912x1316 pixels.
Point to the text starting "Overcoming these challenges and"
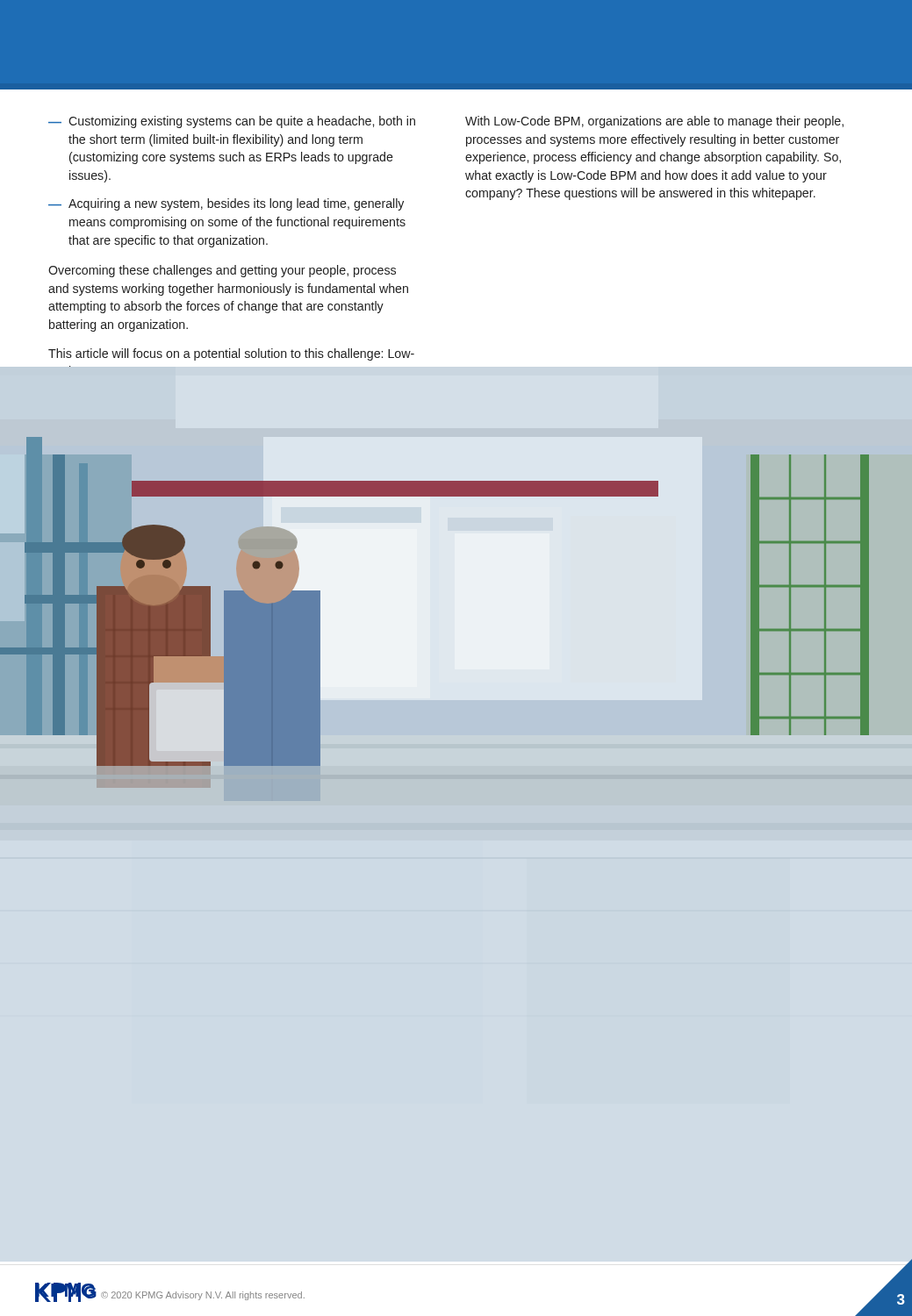tap(229, 297)
